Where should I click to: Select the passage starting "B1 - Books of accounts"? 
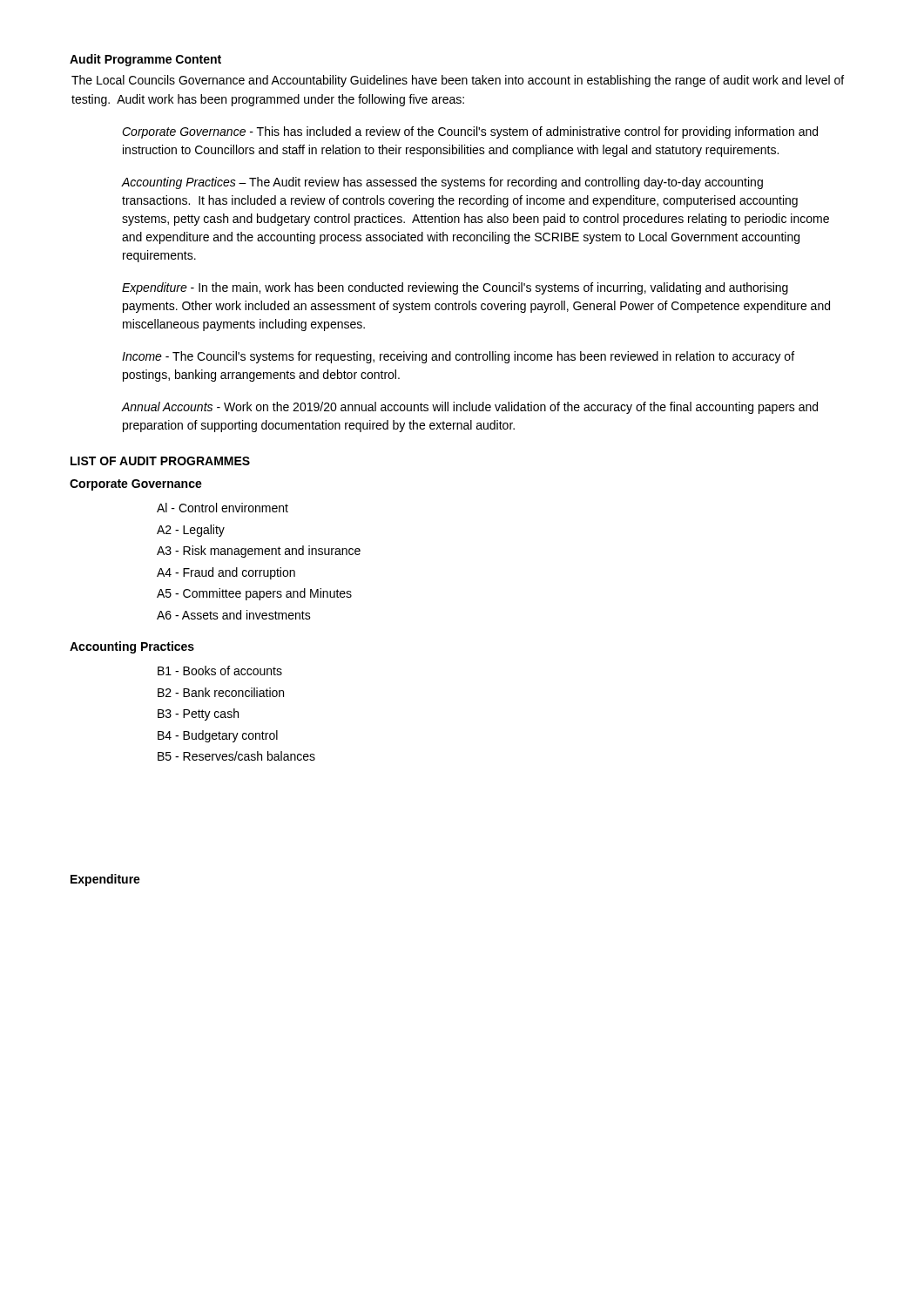[219, 671]
